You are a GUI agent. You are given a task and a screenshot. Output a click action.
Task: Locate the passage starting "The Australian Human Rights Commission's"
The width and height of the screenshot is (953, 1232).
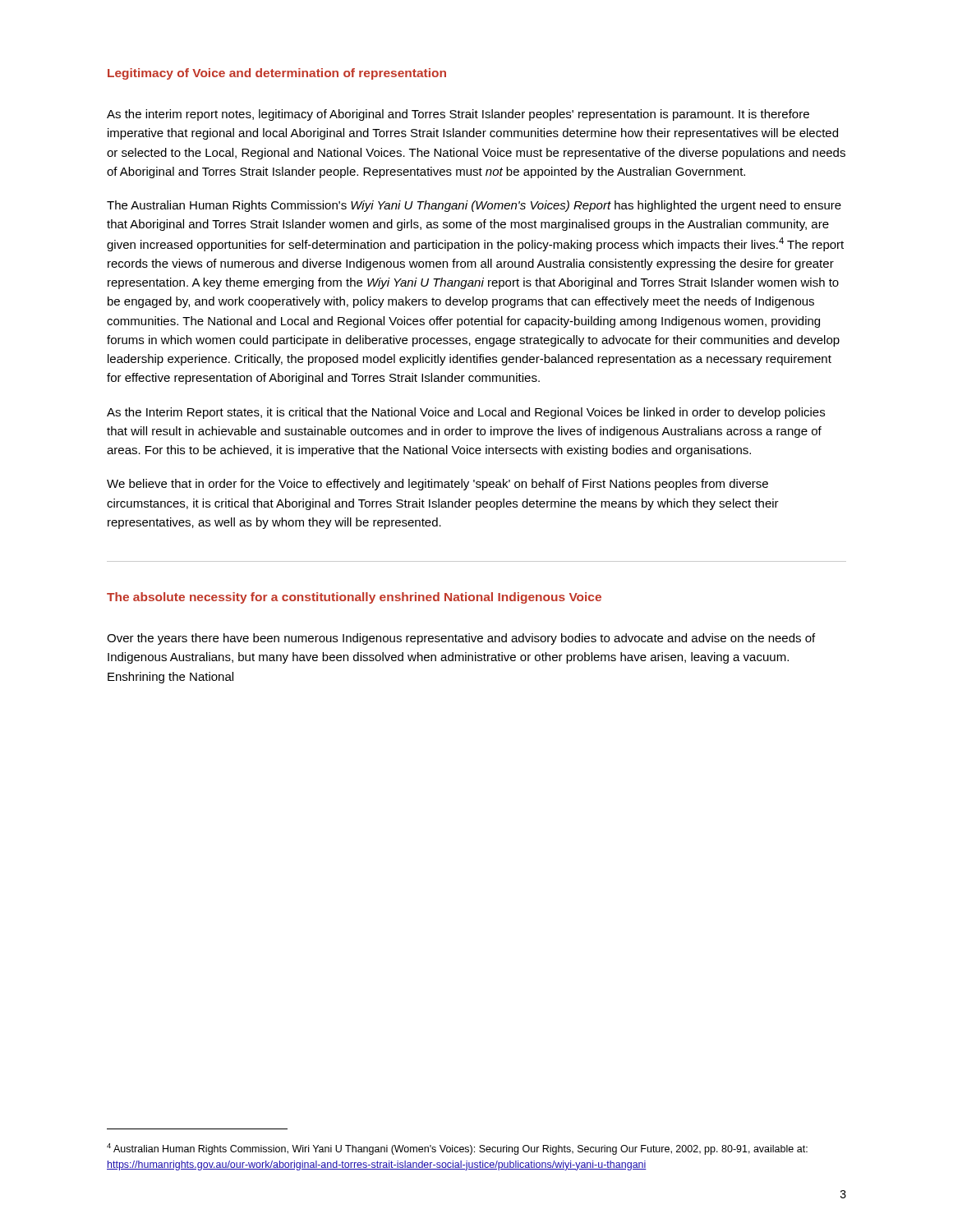point(476,291)
